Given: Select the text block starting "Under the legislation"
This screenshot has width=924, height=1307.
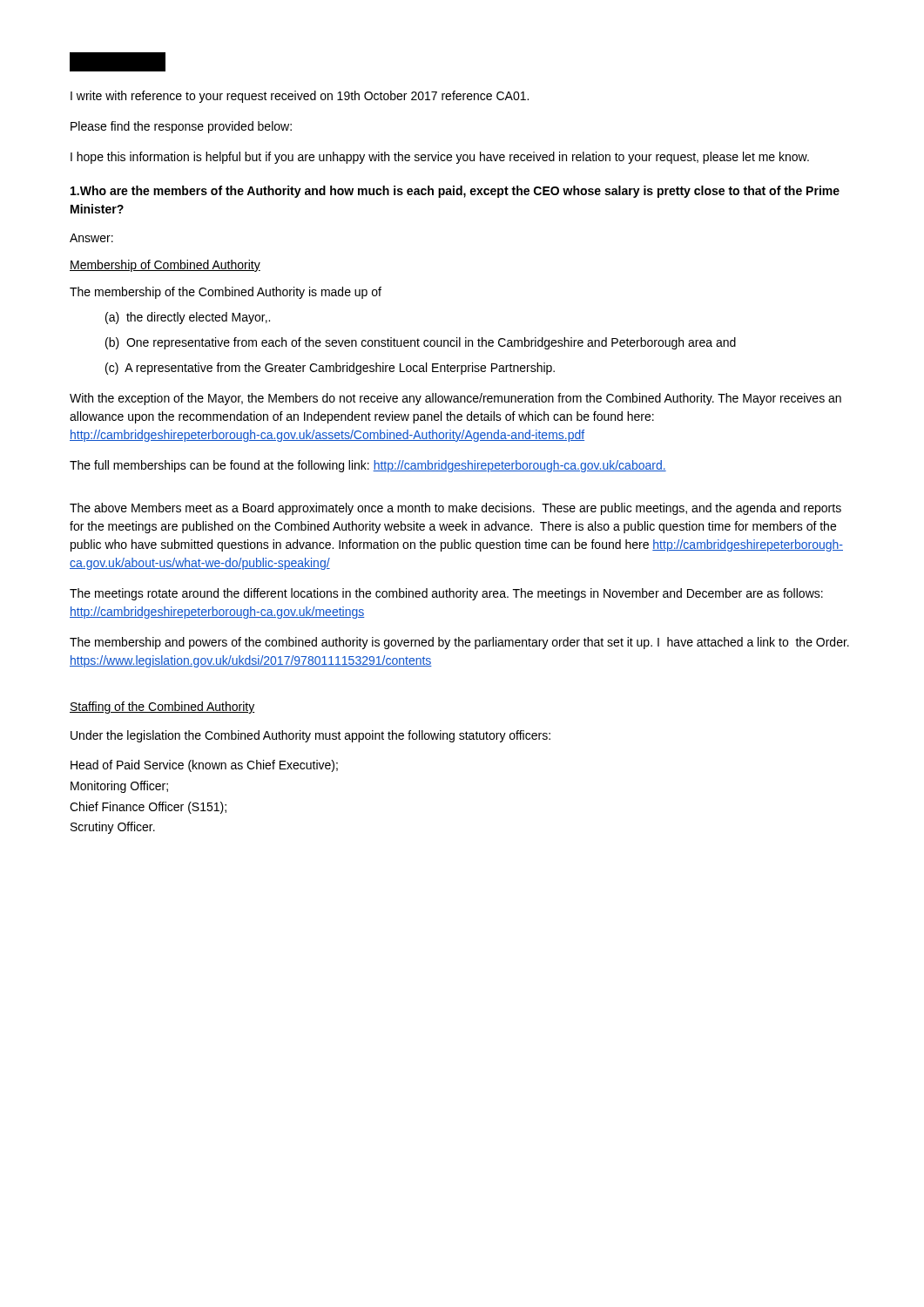Looking at the screenshot, I should pos(311,735).
